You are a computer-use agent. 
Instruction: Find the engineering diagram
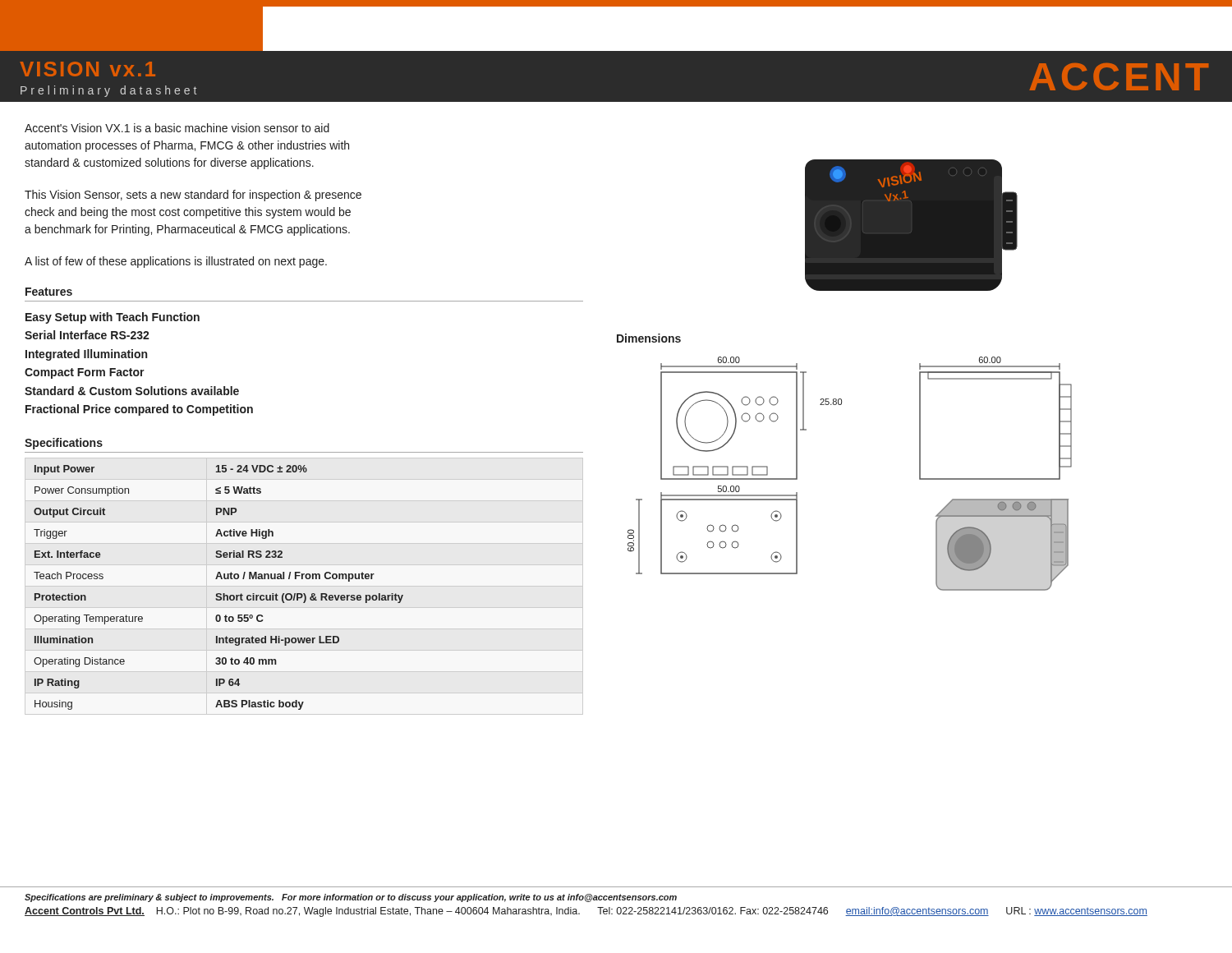pos(912,476)
